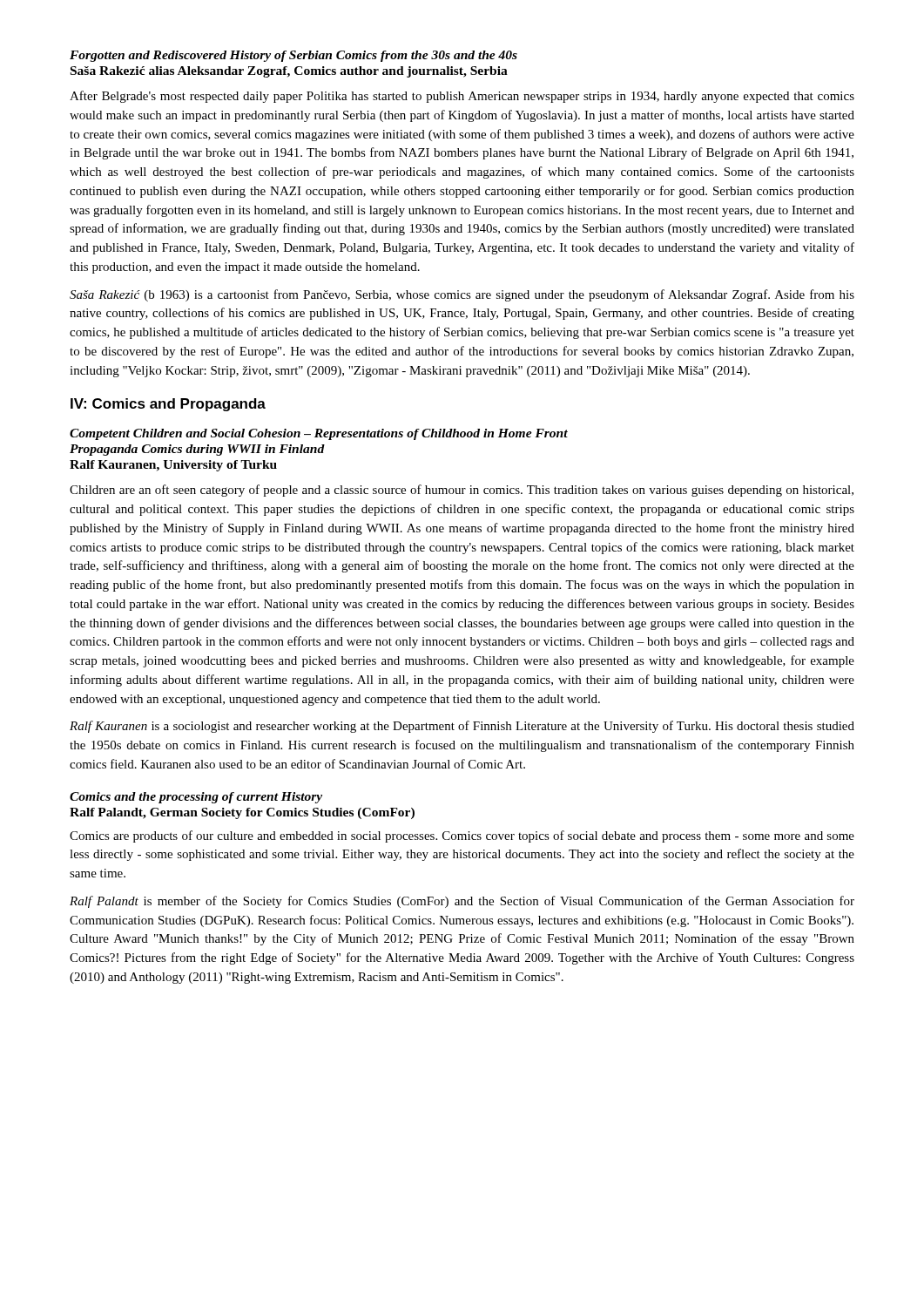This screenshot has width=924, height=1307.
Task: Select the section header that says "IV: Comics and"
Action: [x=168, y=404]
